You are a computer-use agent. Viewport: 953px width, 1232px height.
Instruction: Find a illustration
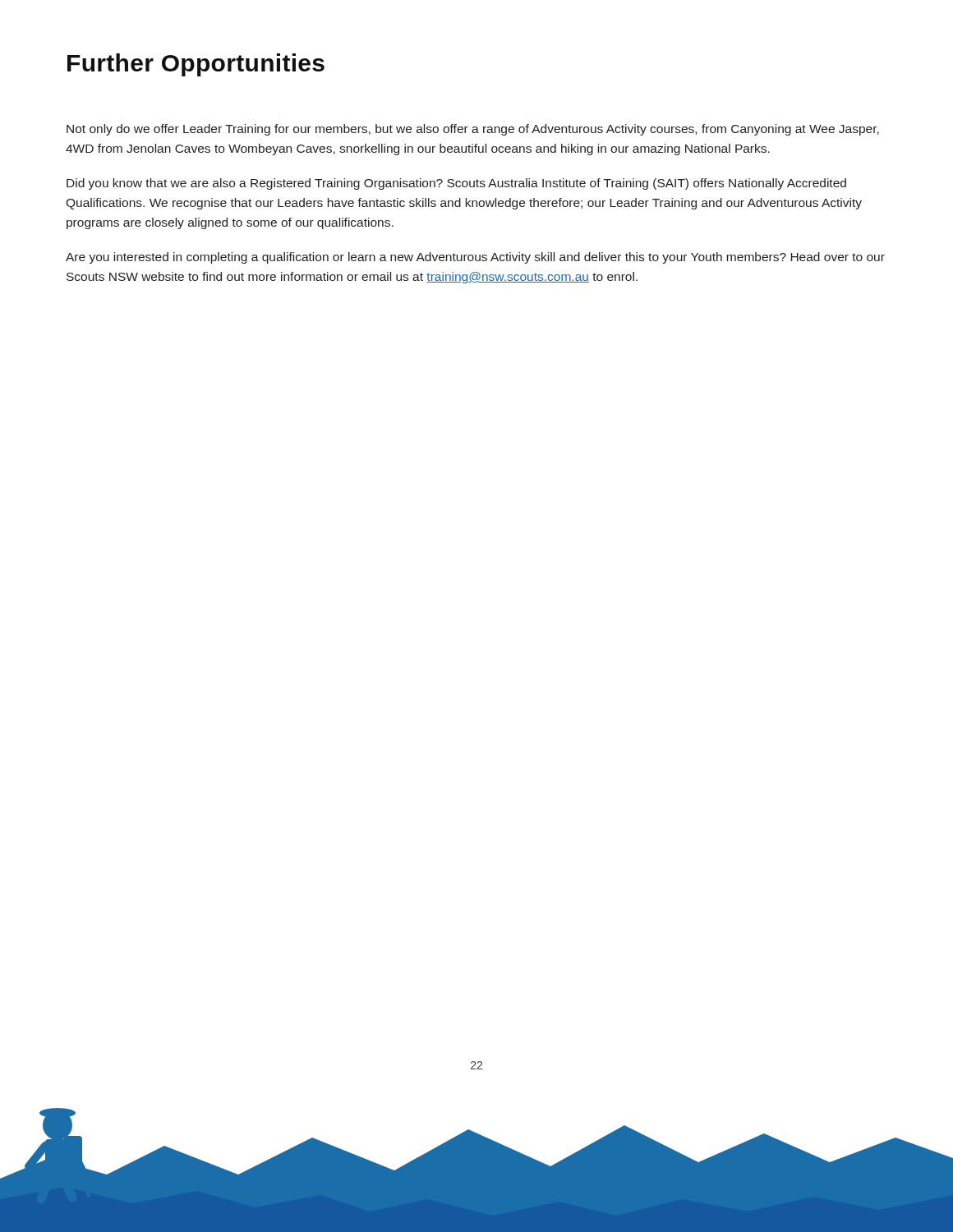[476, 1156]
